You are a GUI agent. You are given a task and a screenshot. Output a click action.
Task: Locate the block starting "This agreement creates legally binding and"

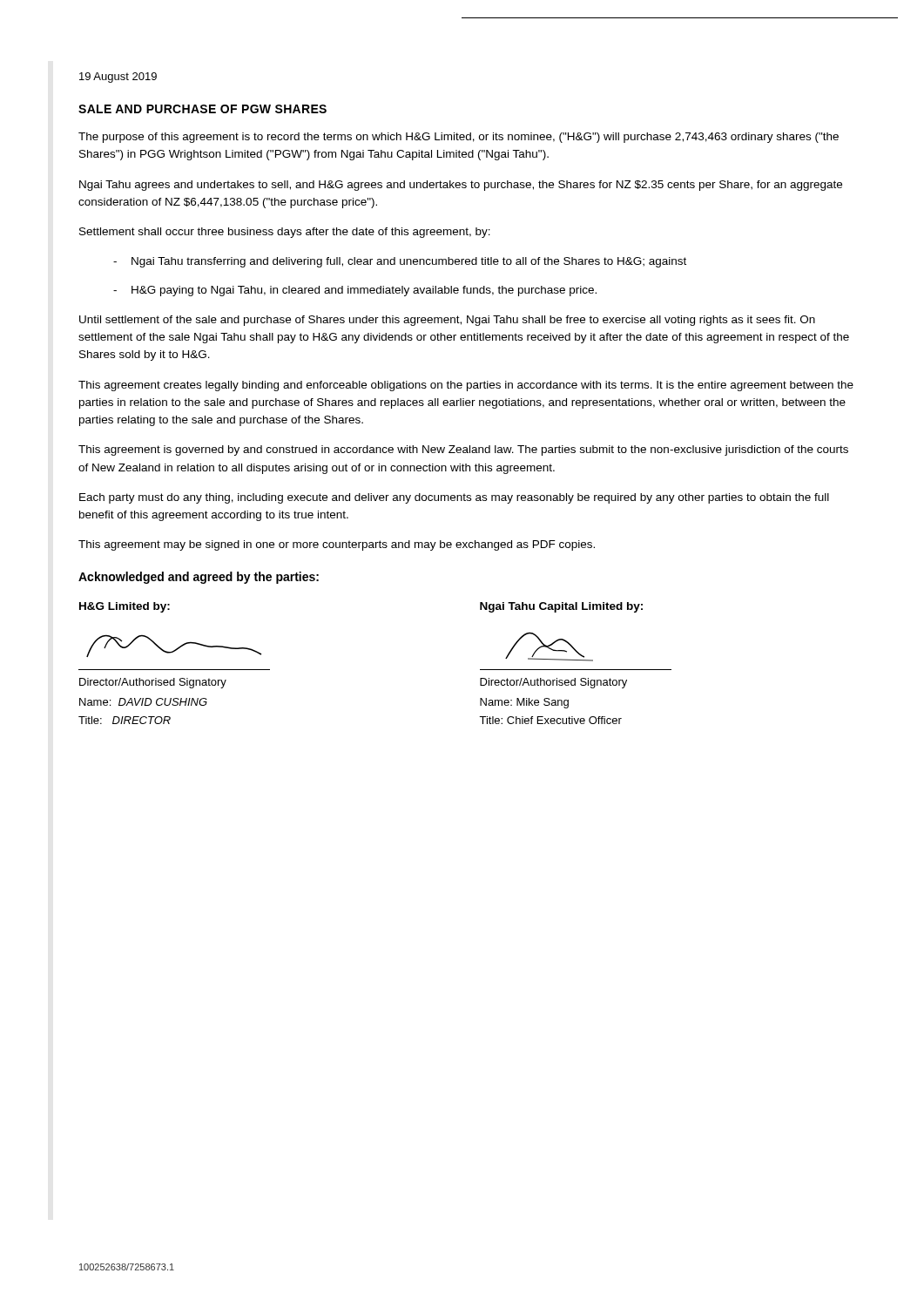click(466, 402)
